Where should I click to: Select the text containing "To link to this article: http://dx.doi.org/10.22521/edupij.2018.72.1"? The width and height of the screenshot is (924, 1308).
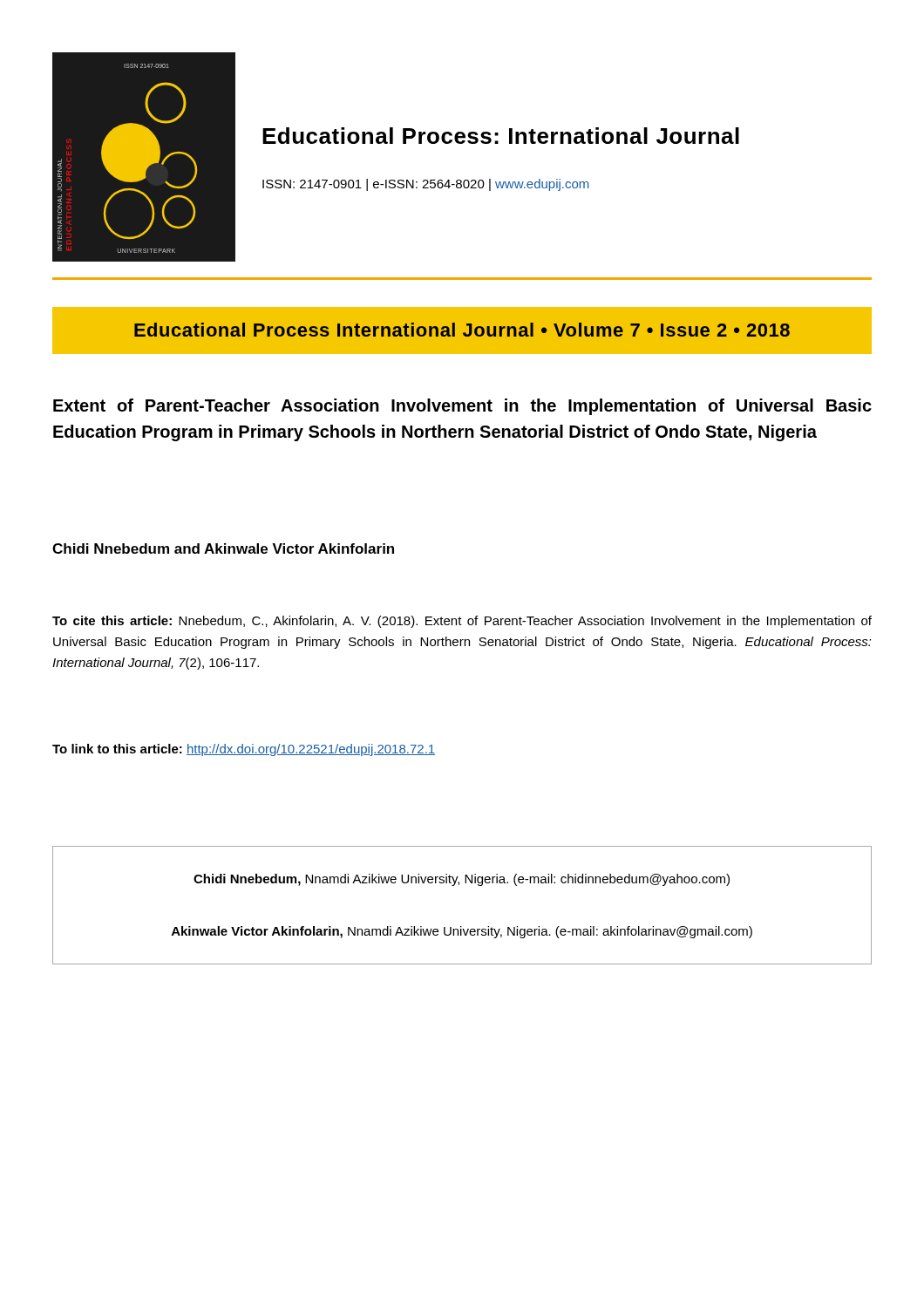click(244, 749)
